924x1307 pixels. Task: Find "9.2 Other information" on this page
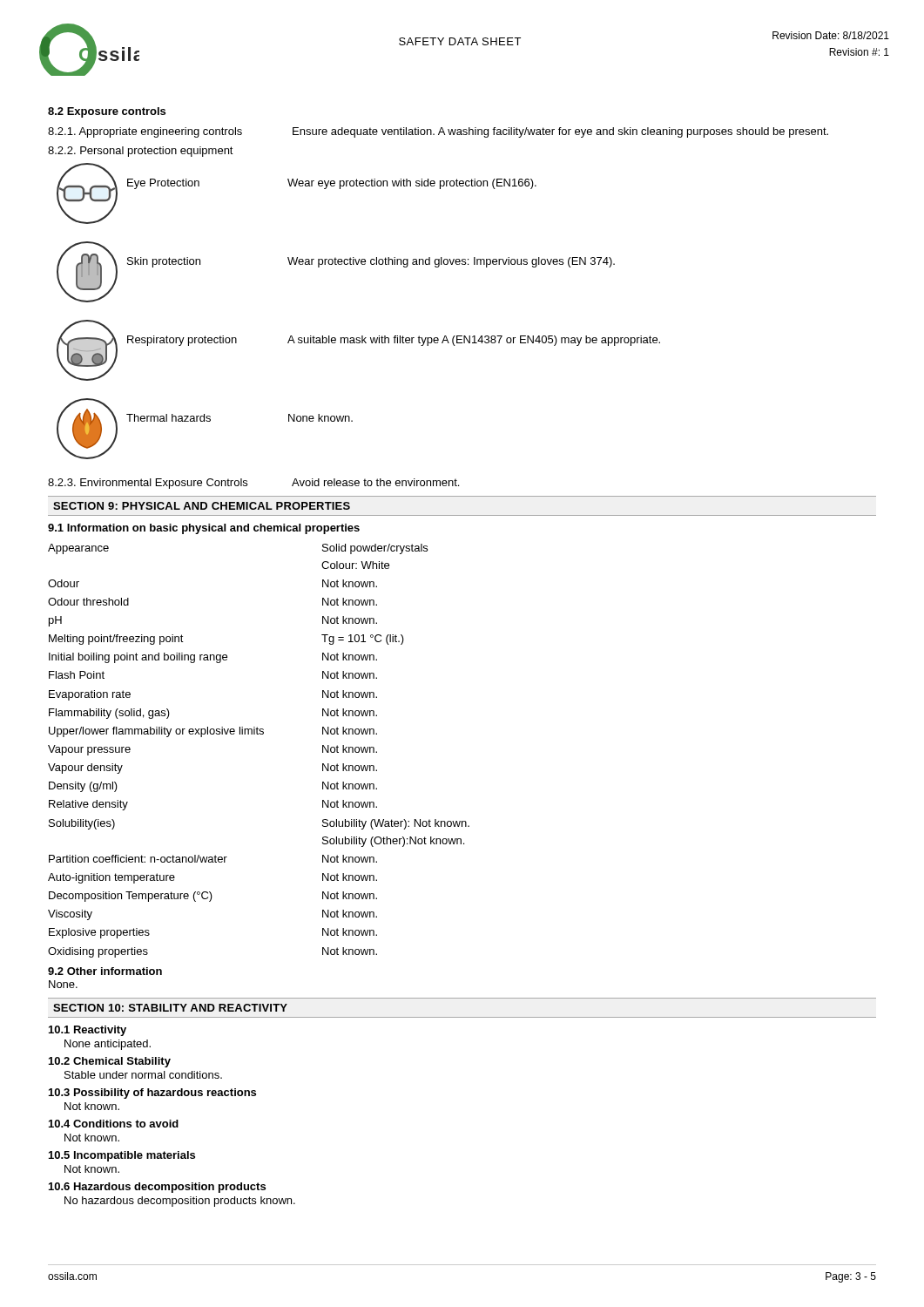coord(105,971)
